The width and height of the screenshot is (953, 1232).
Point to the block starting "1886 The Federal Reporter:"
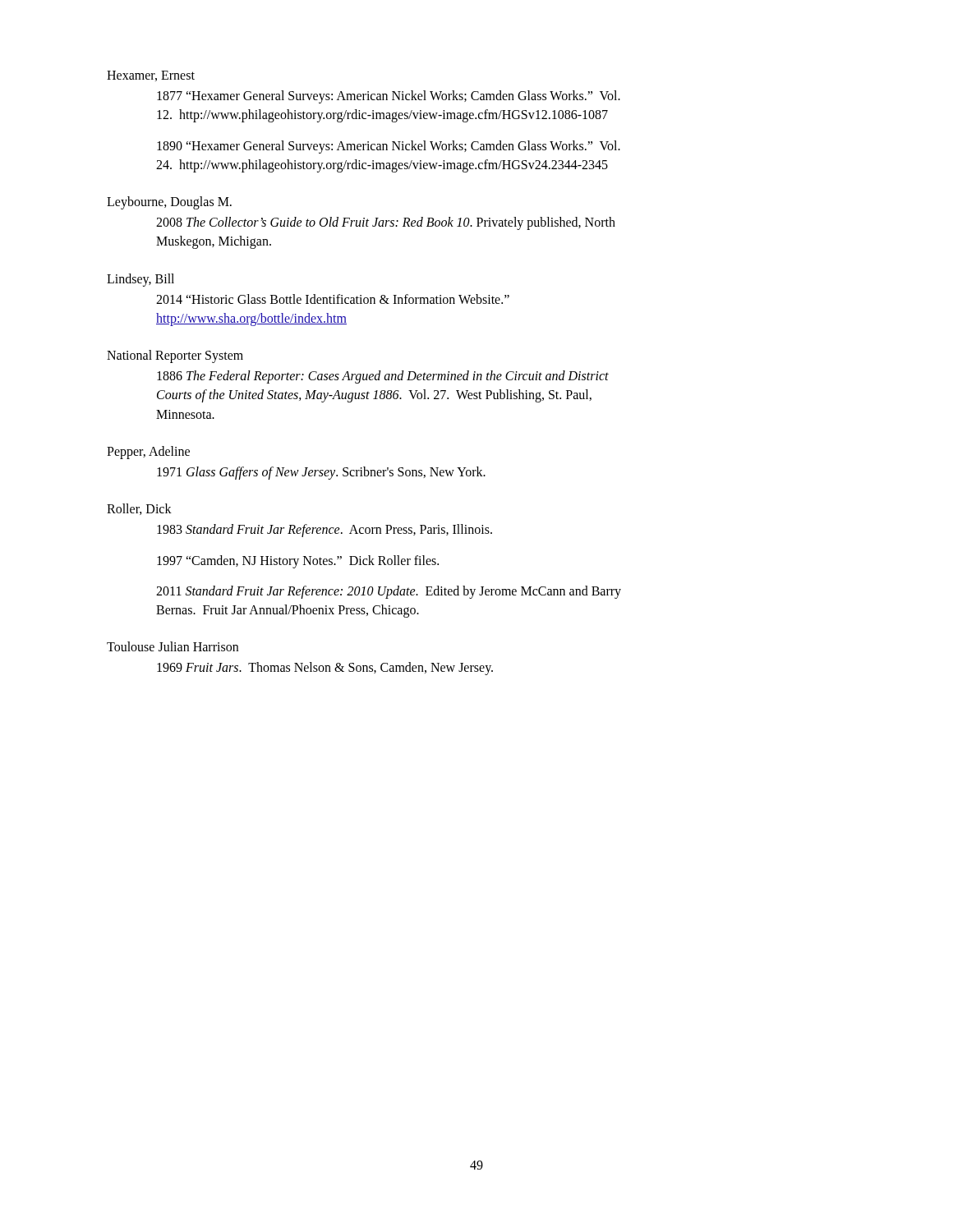coord(489,395)
